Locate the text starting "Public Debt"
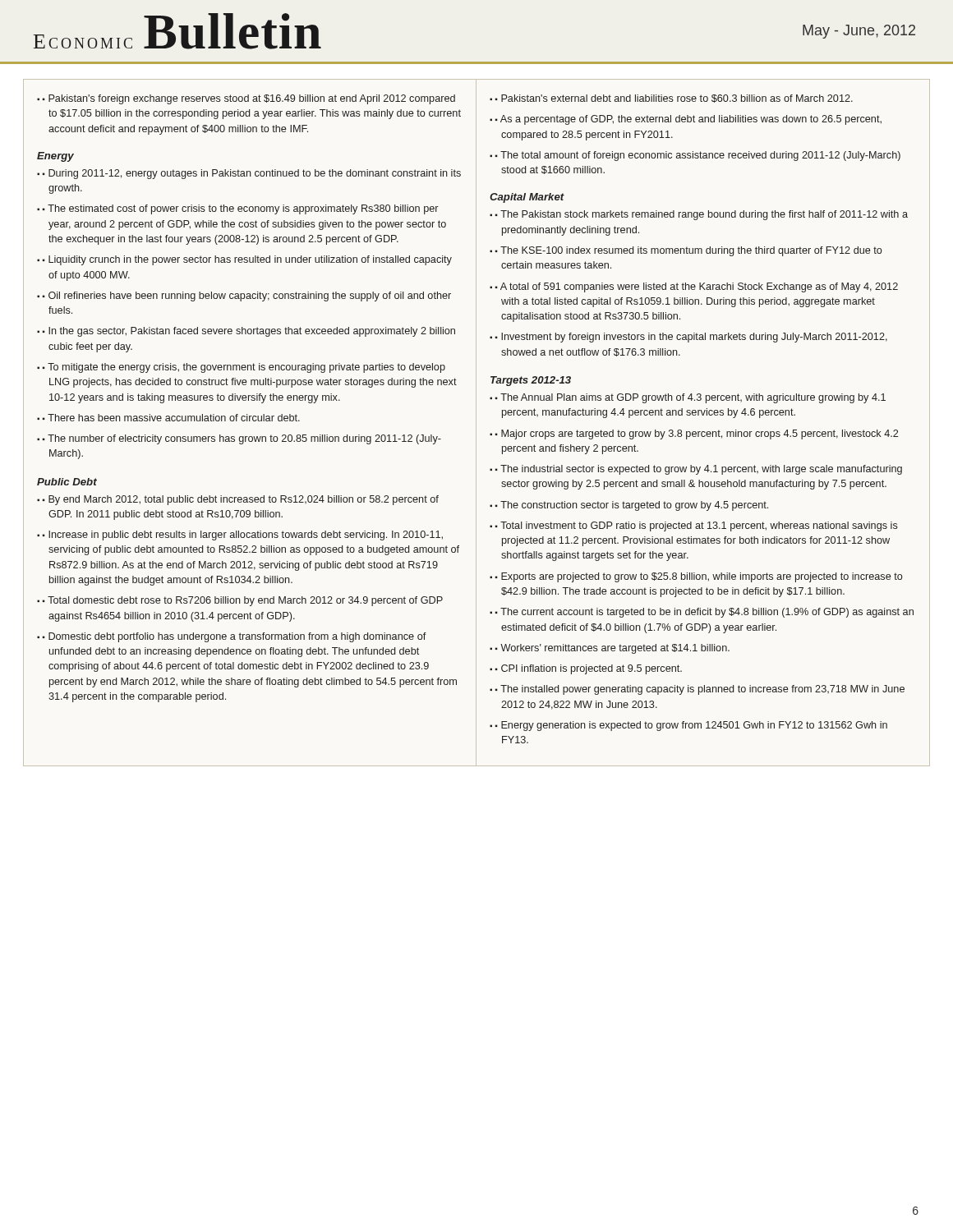Viewport: 953px width, 1232px height. [67, 481]
